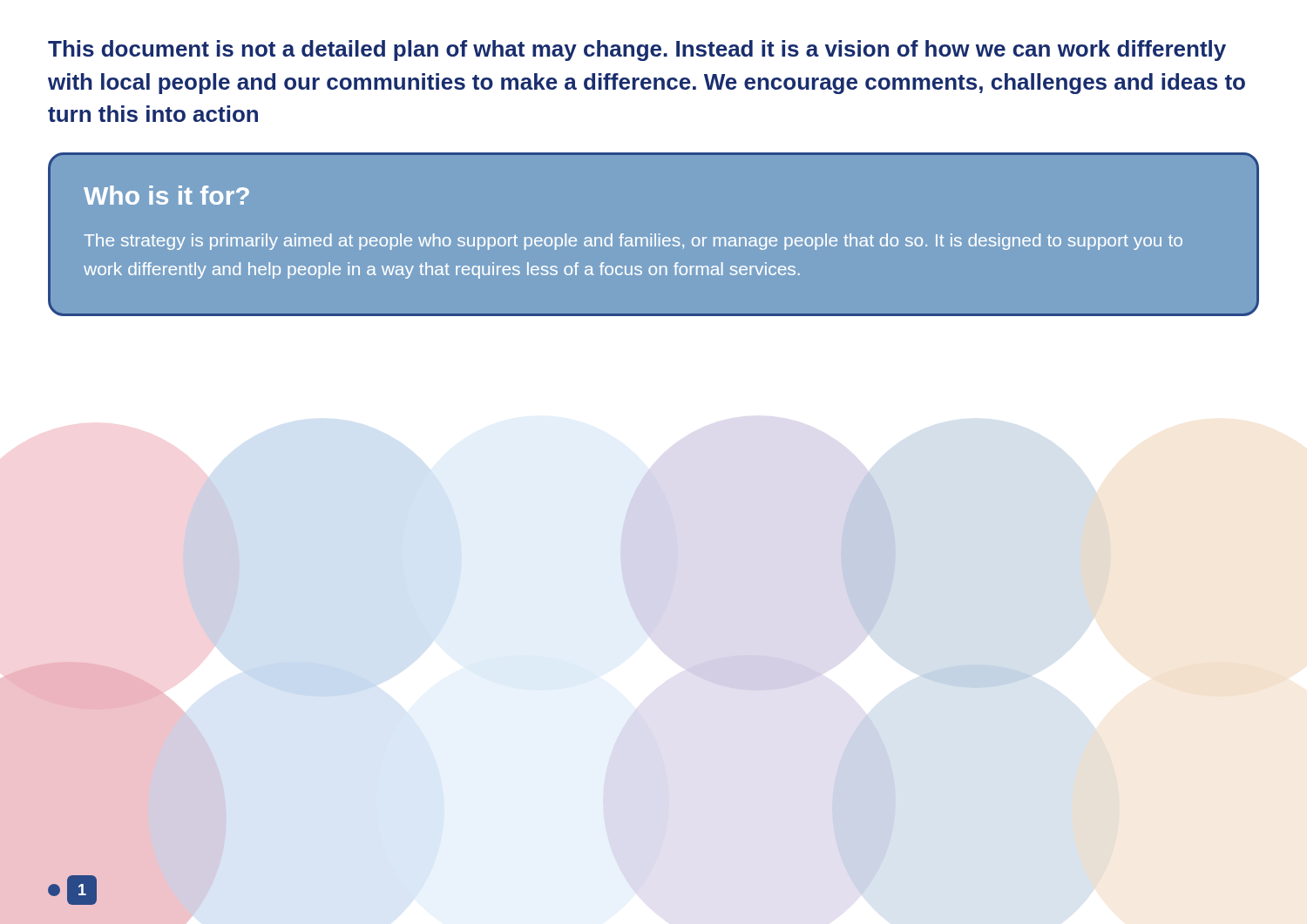Find the illustration
Screen dimensions: 924x1307
(x=654, y=654)
